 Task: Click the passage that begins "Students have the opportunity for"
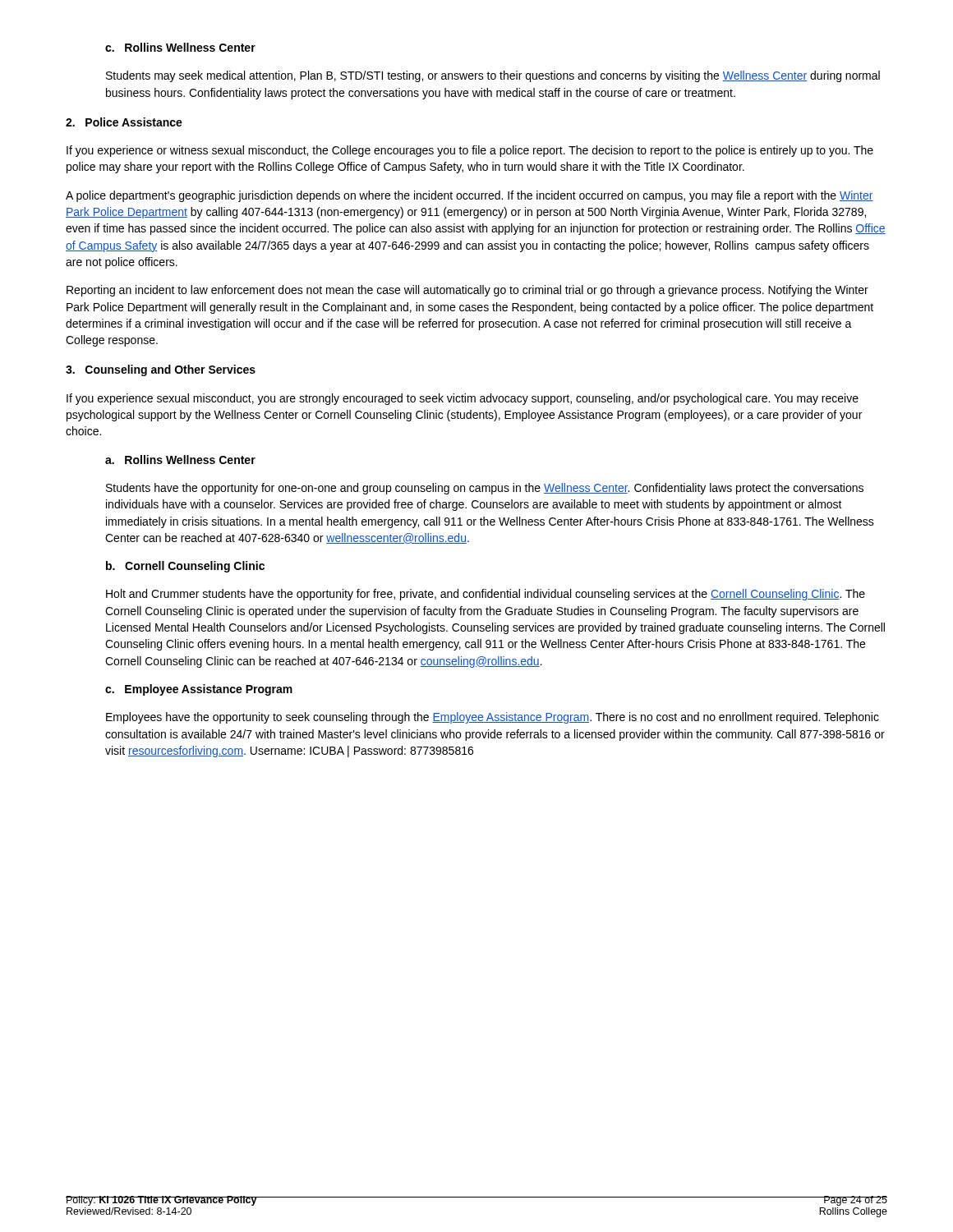496,513
